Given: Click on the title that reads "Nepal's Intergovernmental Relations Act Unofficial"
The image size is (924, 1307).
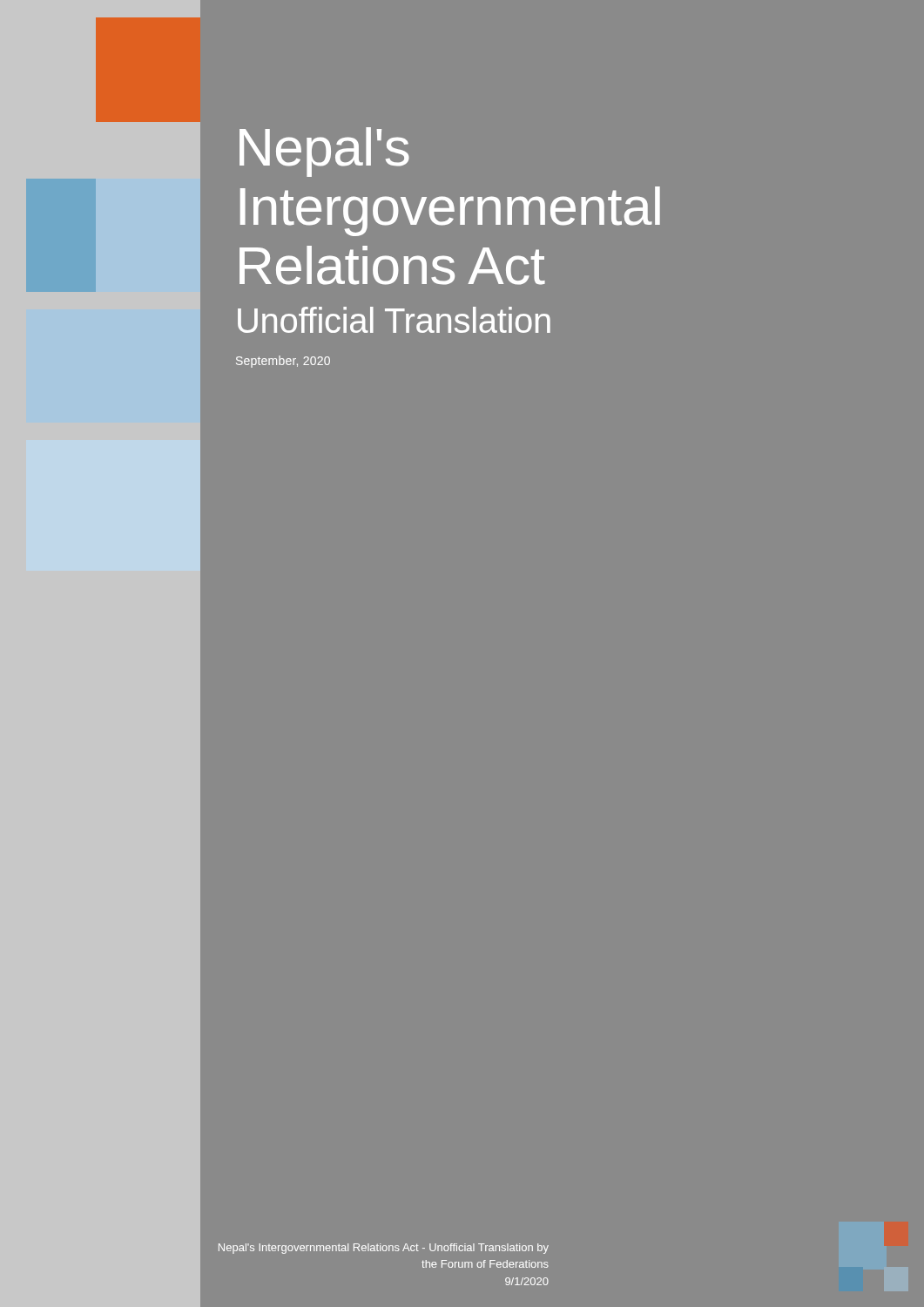Looking at the screenshot, I should [562, 242].
